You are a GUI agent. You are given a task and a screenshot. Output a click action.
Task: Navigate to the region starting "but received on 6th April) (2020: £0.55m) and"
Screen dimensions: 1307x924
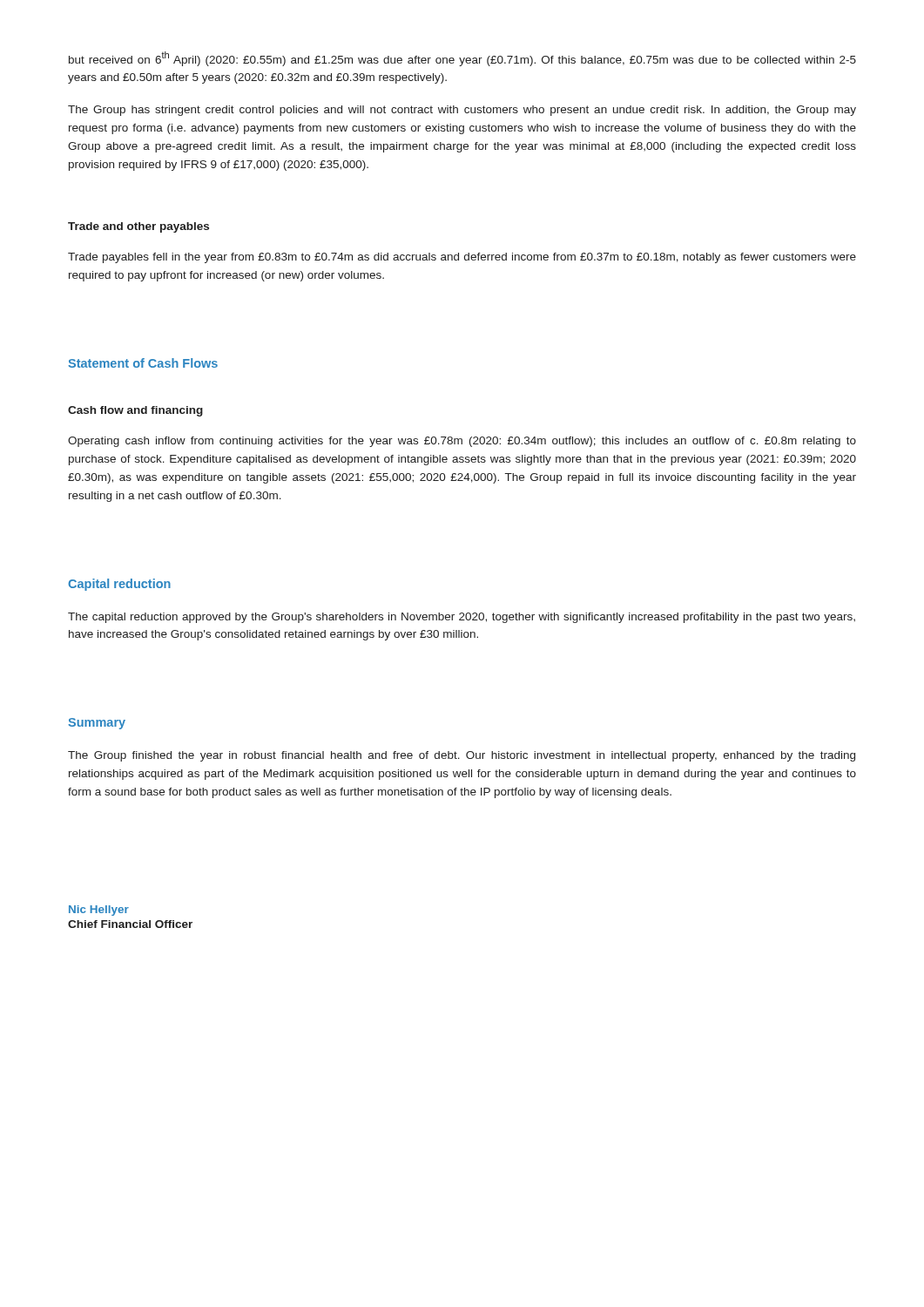(462, 67)
